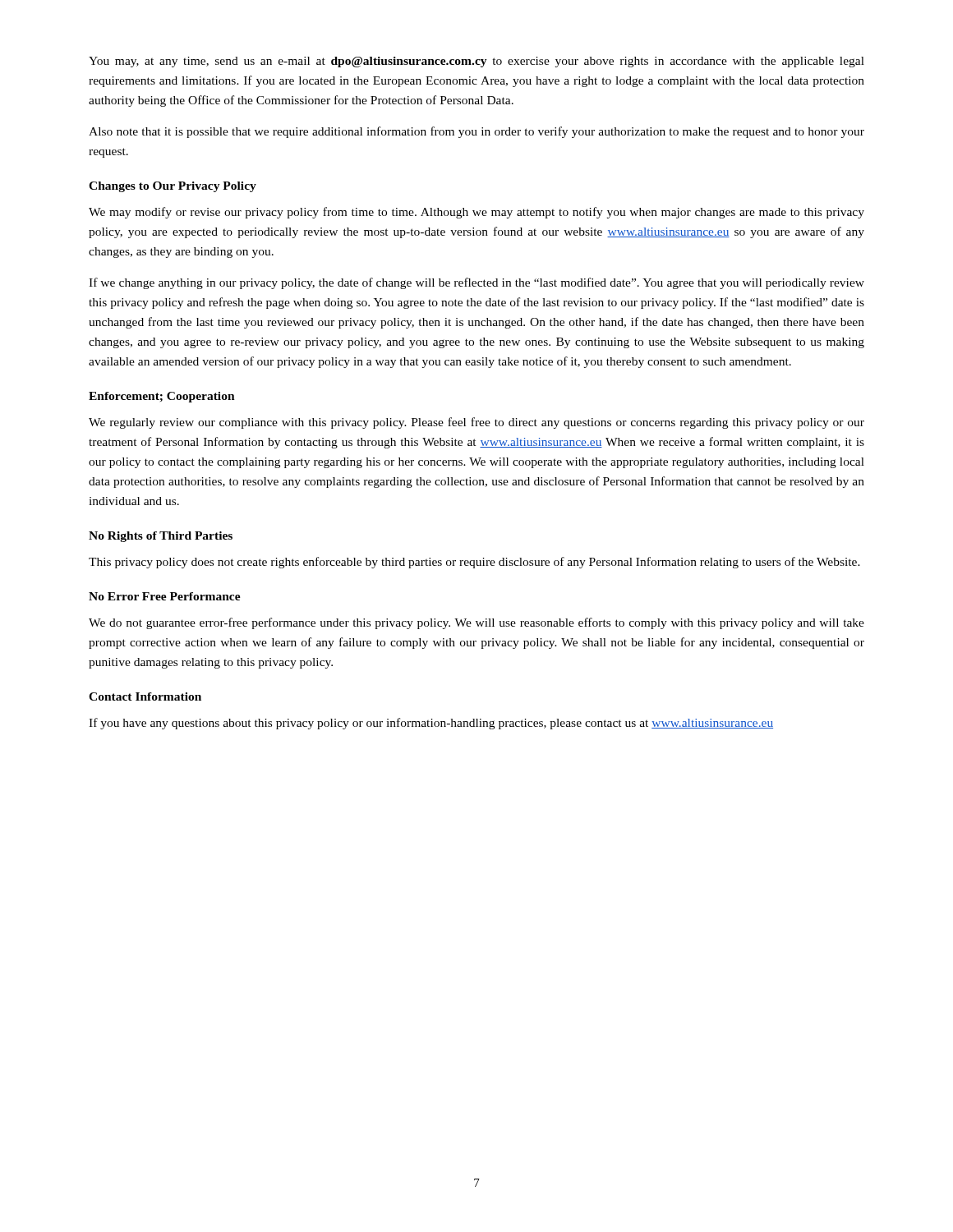Find the section header containing "Enforcement; Cooperation"
This screenshot has height=1232, width=953.
pos(162,396)
